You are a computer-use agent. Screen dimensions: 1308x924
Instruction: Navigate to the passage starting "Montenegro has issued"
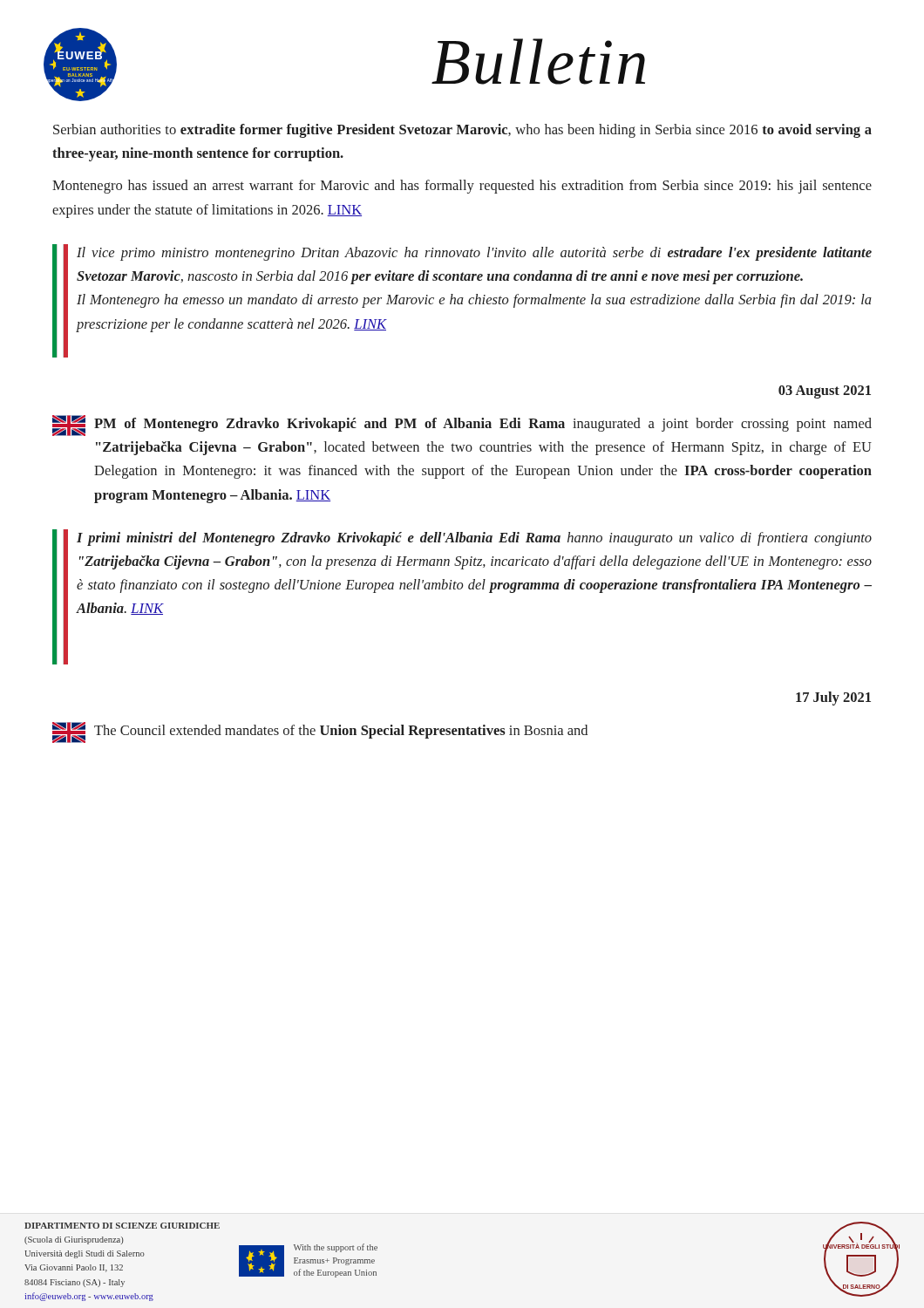pyautogui.click(x=462, y=198)
